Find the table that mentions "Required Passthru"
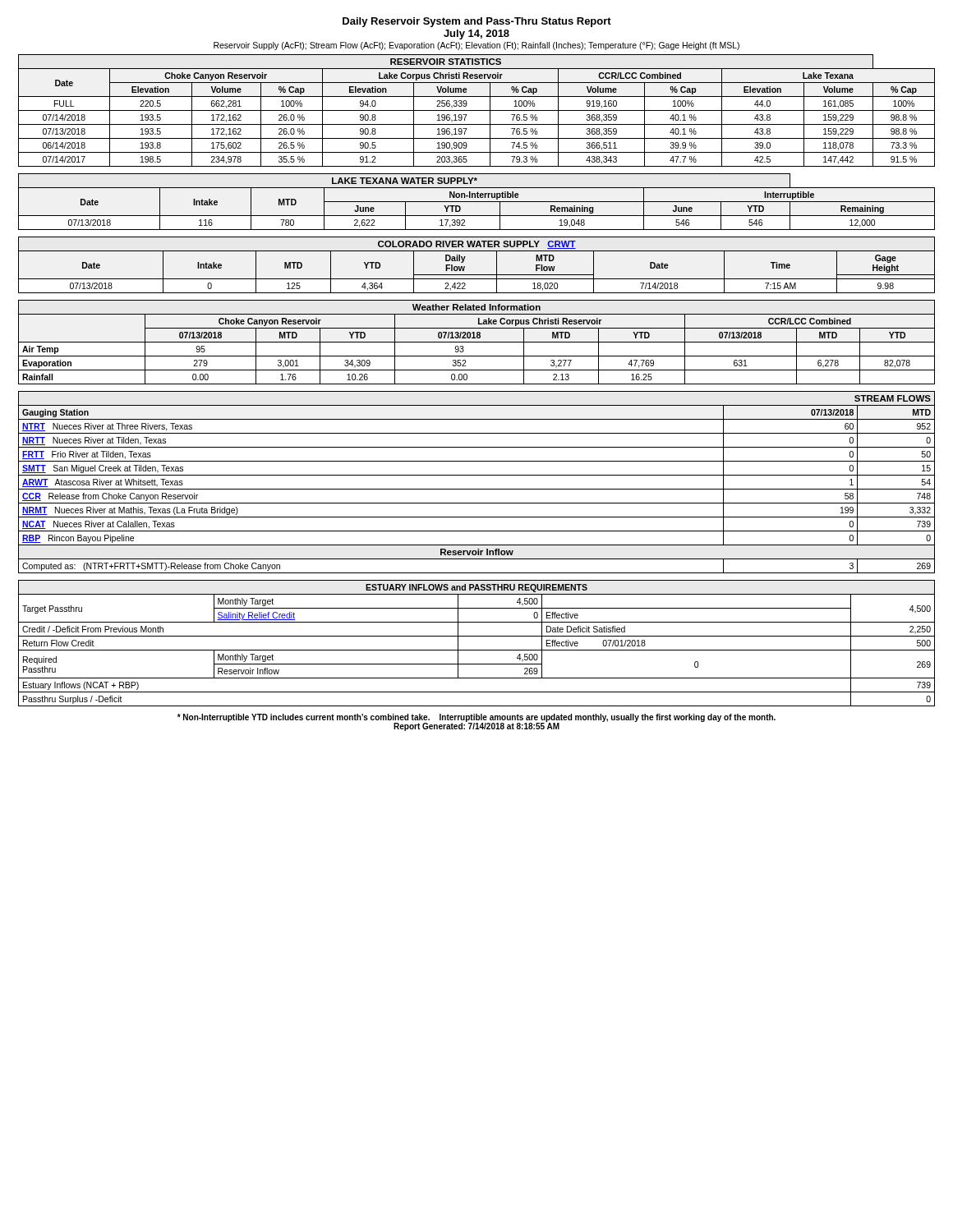This screenshot has height=1232, width=953. click(476, 643)
